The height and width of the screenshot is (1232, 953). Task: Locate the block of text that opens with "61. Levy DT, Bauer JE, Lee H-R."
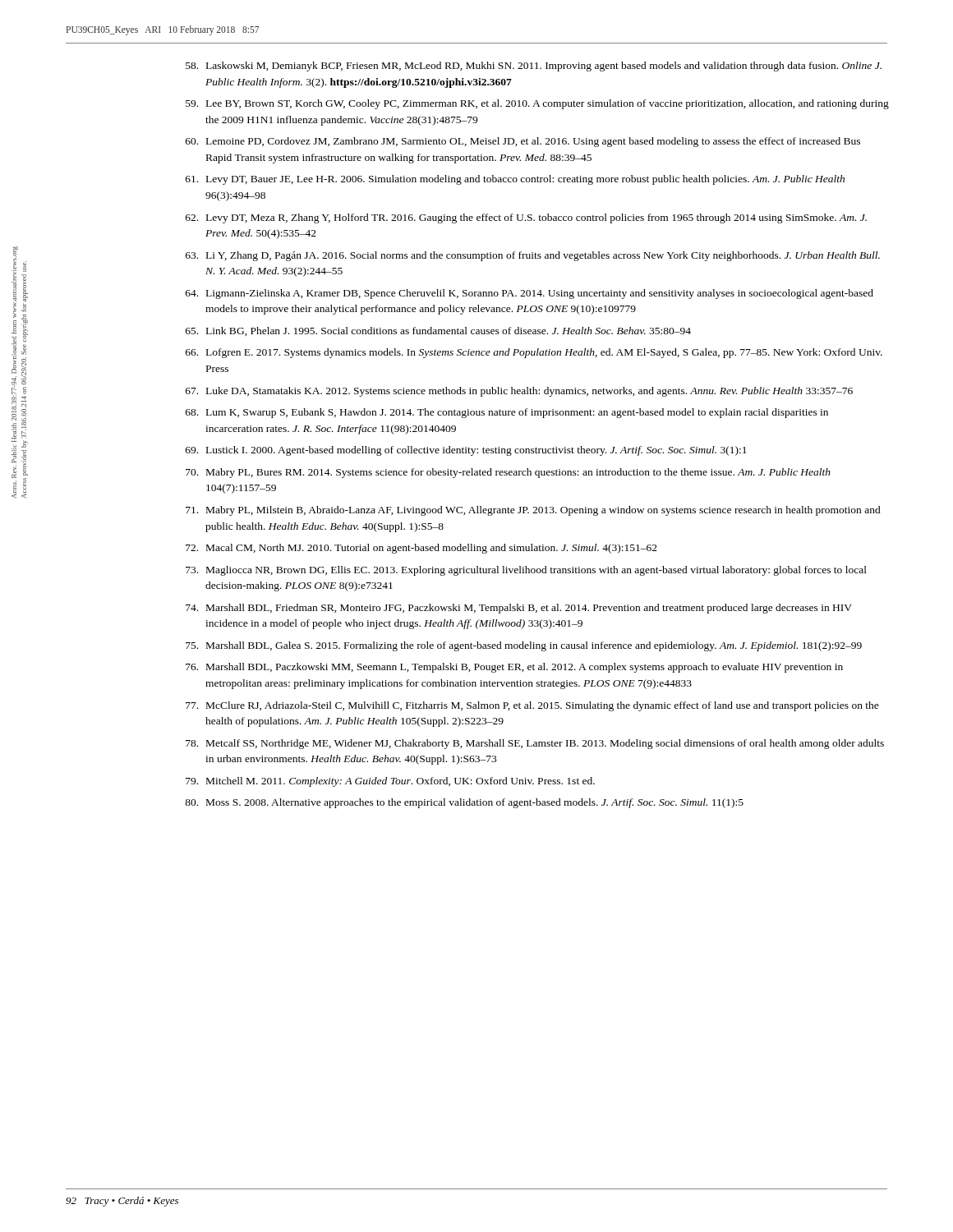[x=531, y=187]
